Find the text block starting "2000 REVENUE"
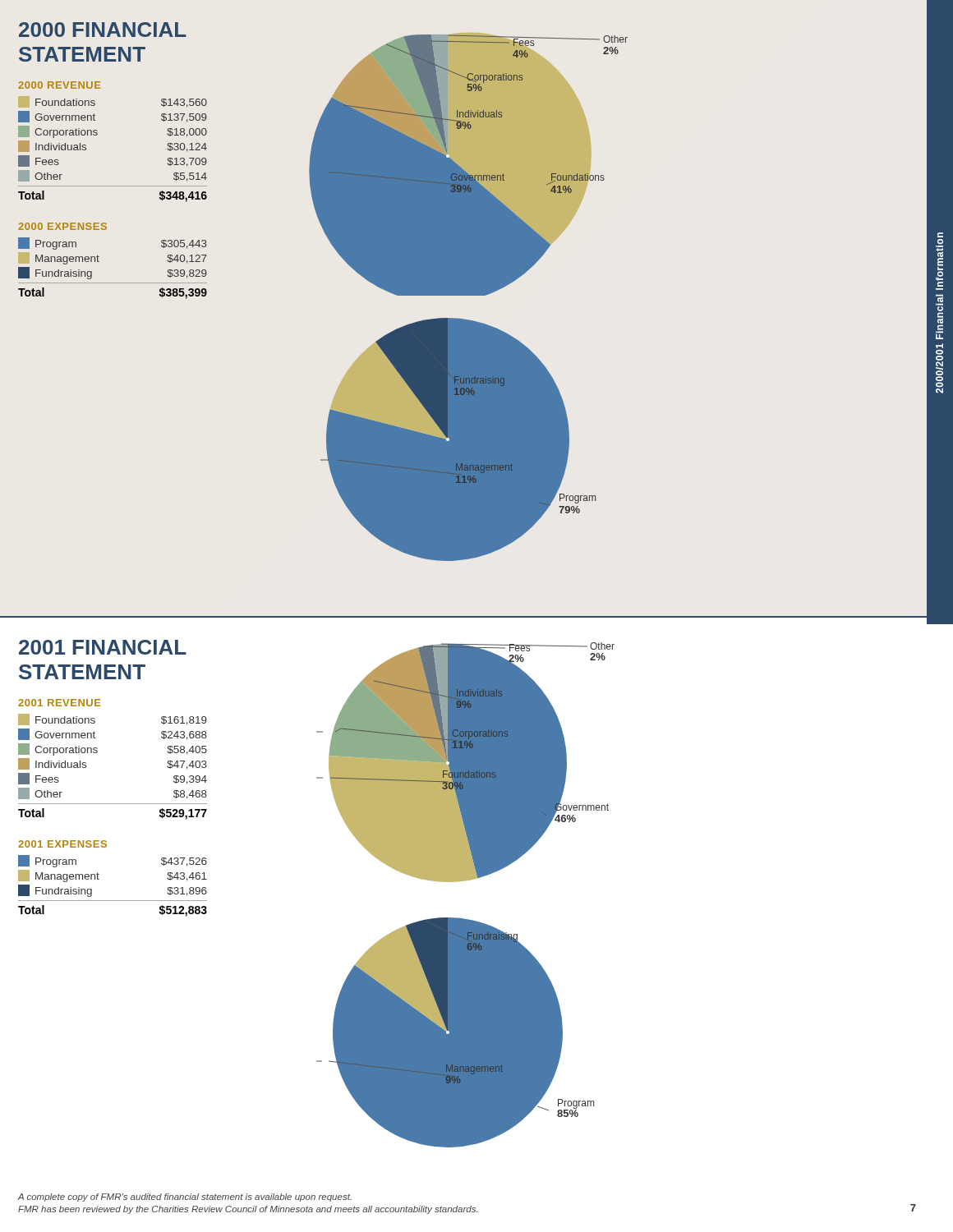Image resolution: width=953 pixels, height=1232 pixels. point(60,85)
